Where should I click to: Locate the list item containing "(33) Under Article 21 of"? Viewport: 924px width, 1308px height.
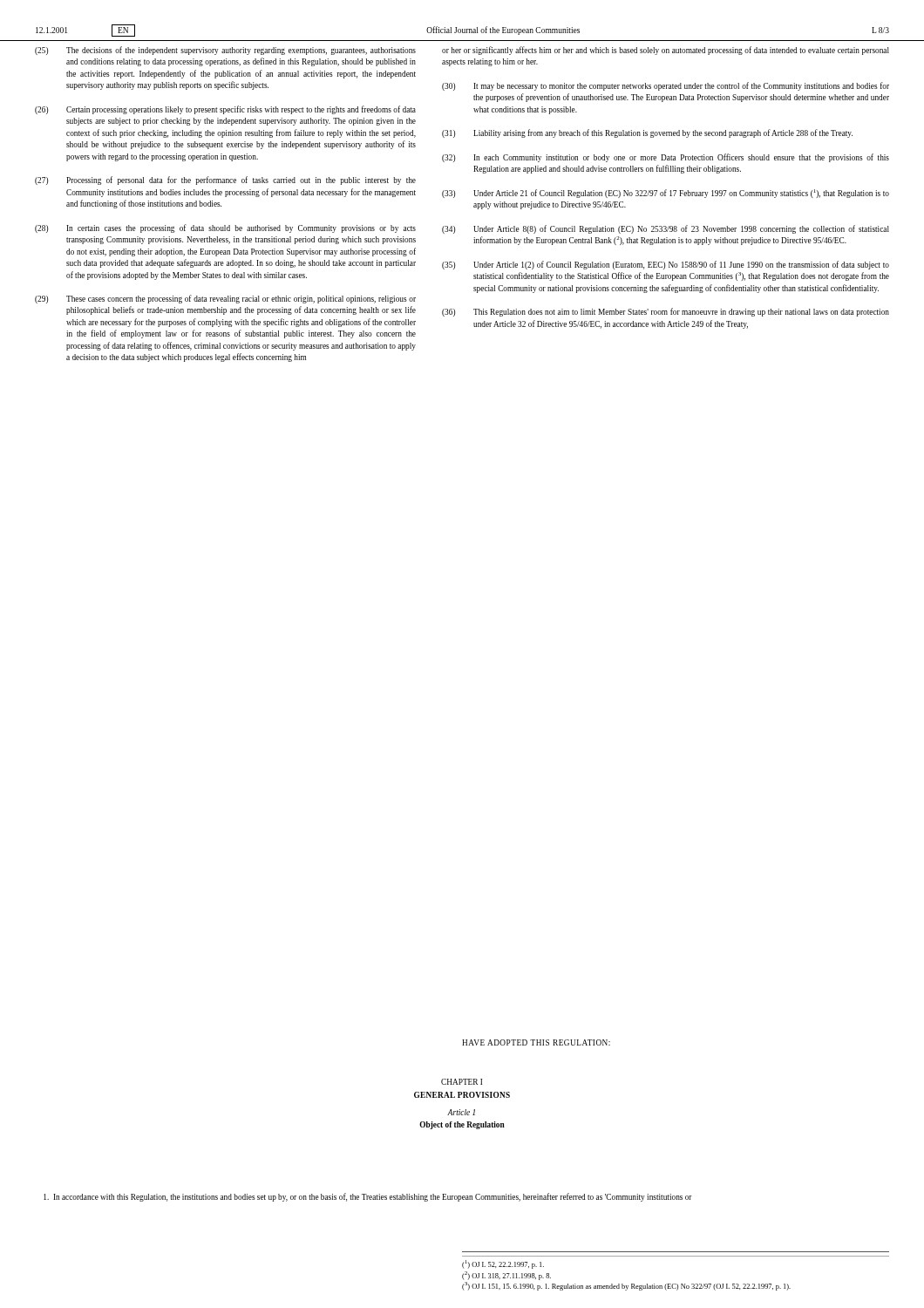coord(666,200)
